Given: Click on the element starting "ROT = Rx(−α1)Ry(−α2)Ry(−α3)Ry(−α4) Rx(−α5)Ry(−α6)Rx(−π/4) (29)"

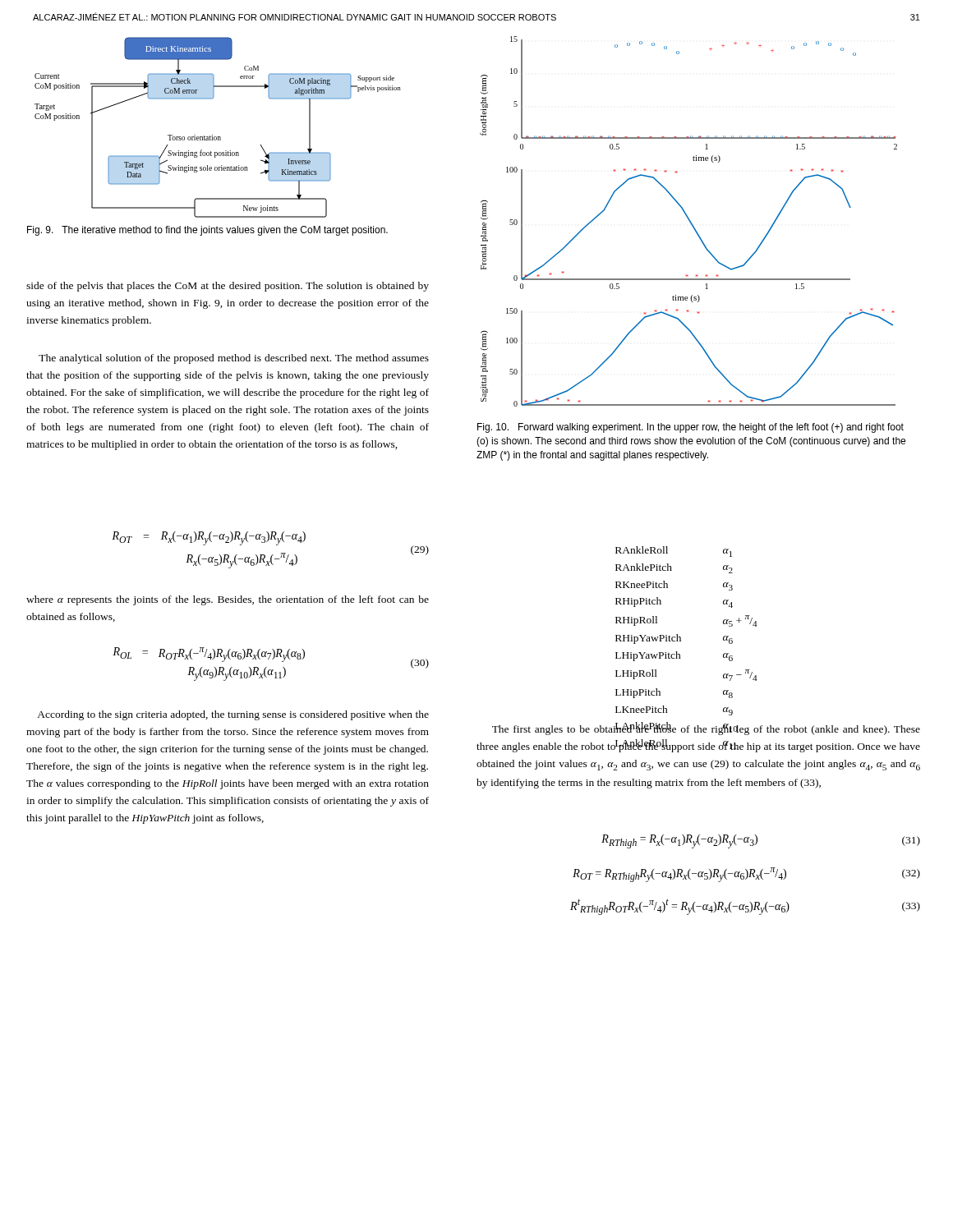Looking at the screenshot, I should [x=228, y=549].
